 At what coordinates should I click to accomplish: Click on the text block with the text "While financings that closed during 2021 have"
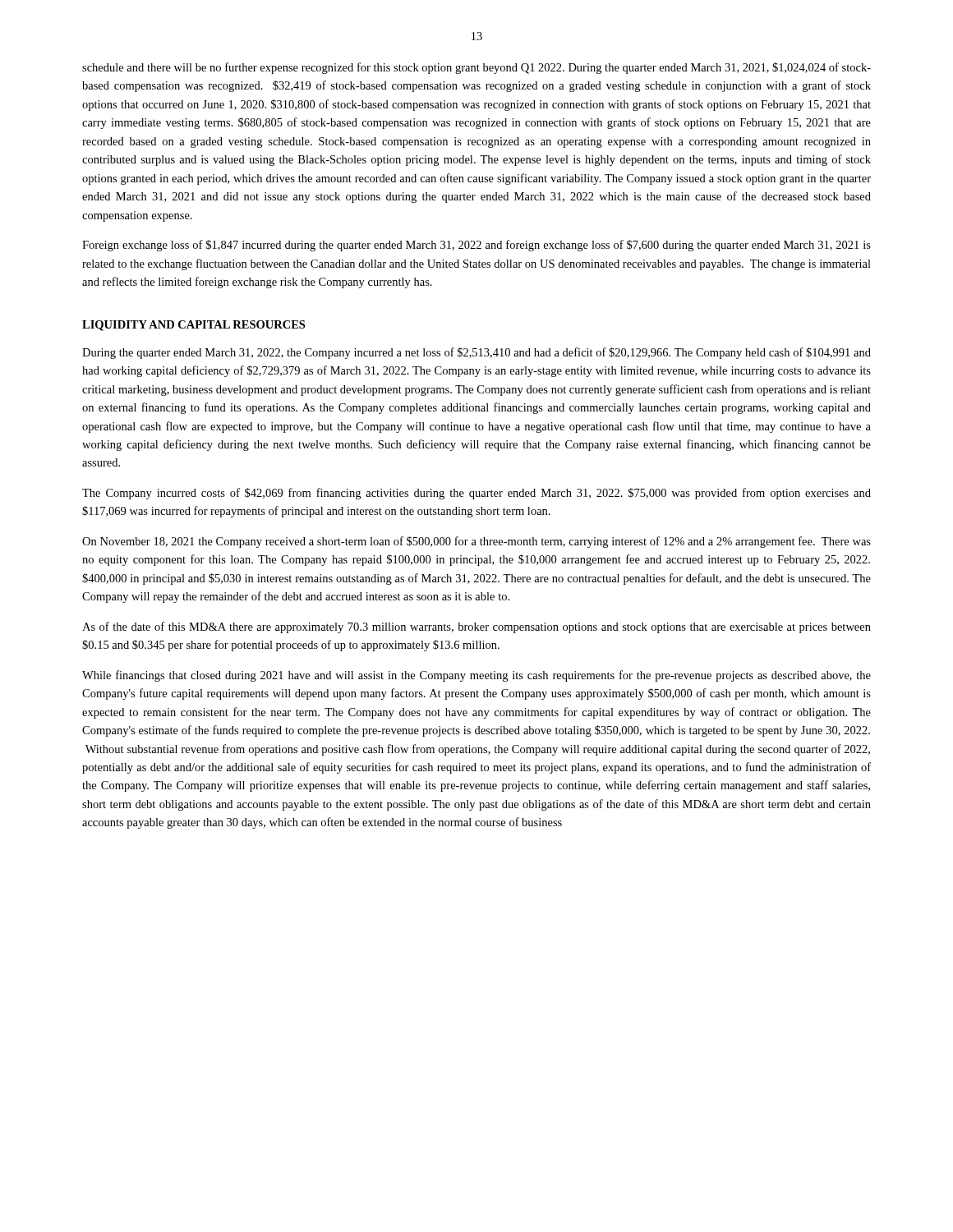pyautogui.click(x=476, y=749)
